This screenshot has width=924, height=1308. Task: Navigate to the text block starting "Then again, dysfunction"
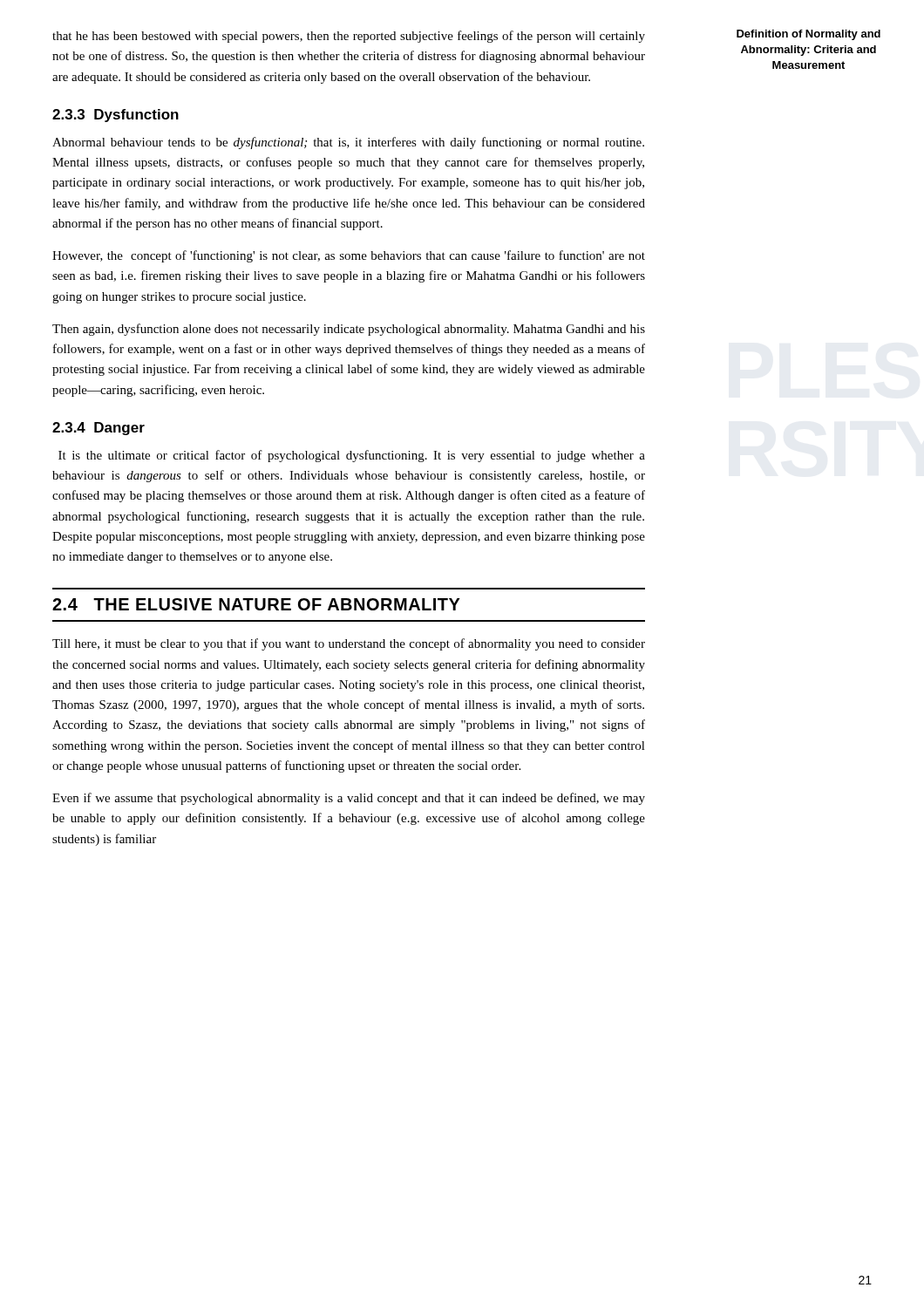(349, 359)
